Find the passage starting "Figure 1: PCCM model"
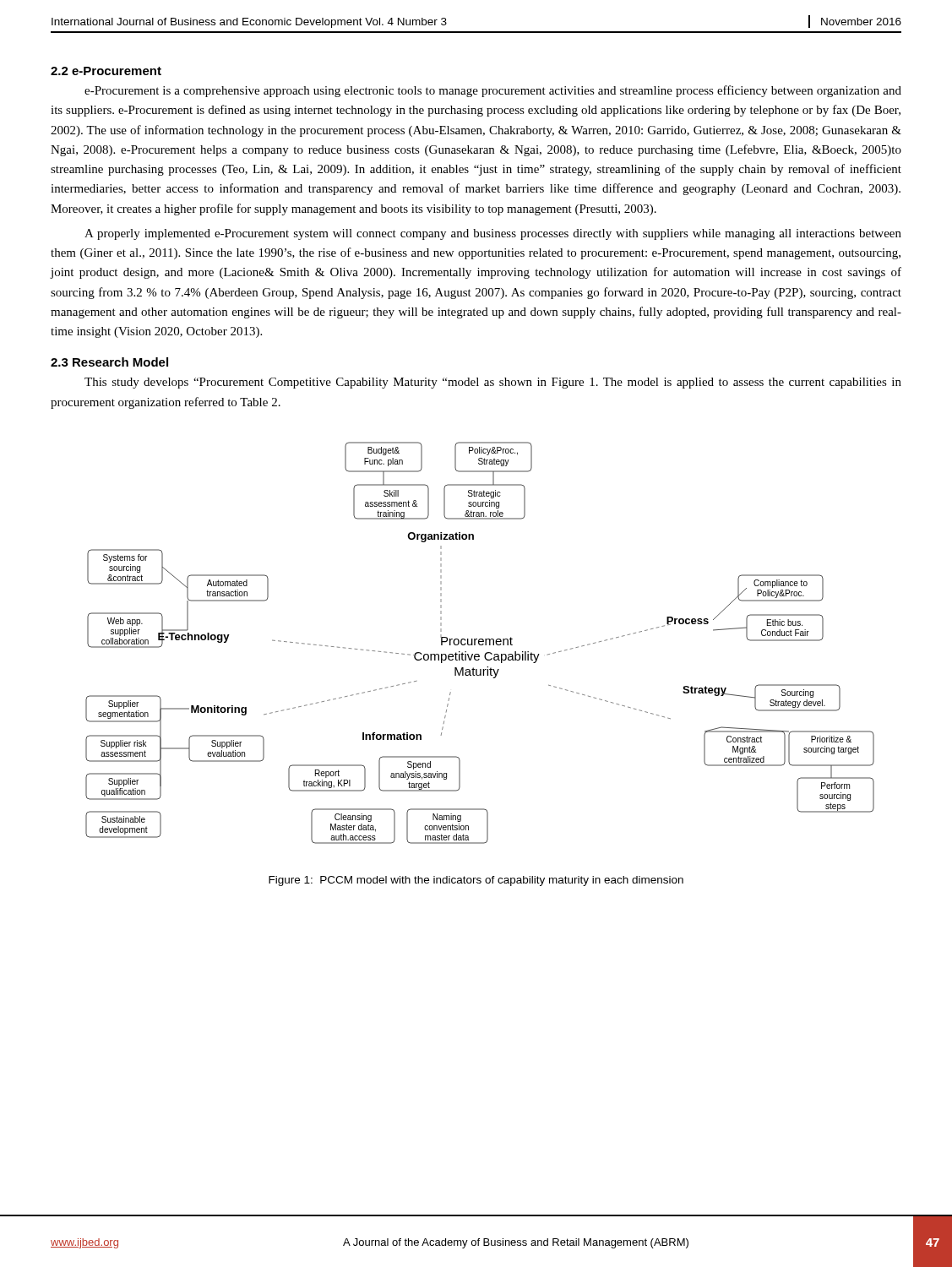952x1267 pixels. pos(476,880)
